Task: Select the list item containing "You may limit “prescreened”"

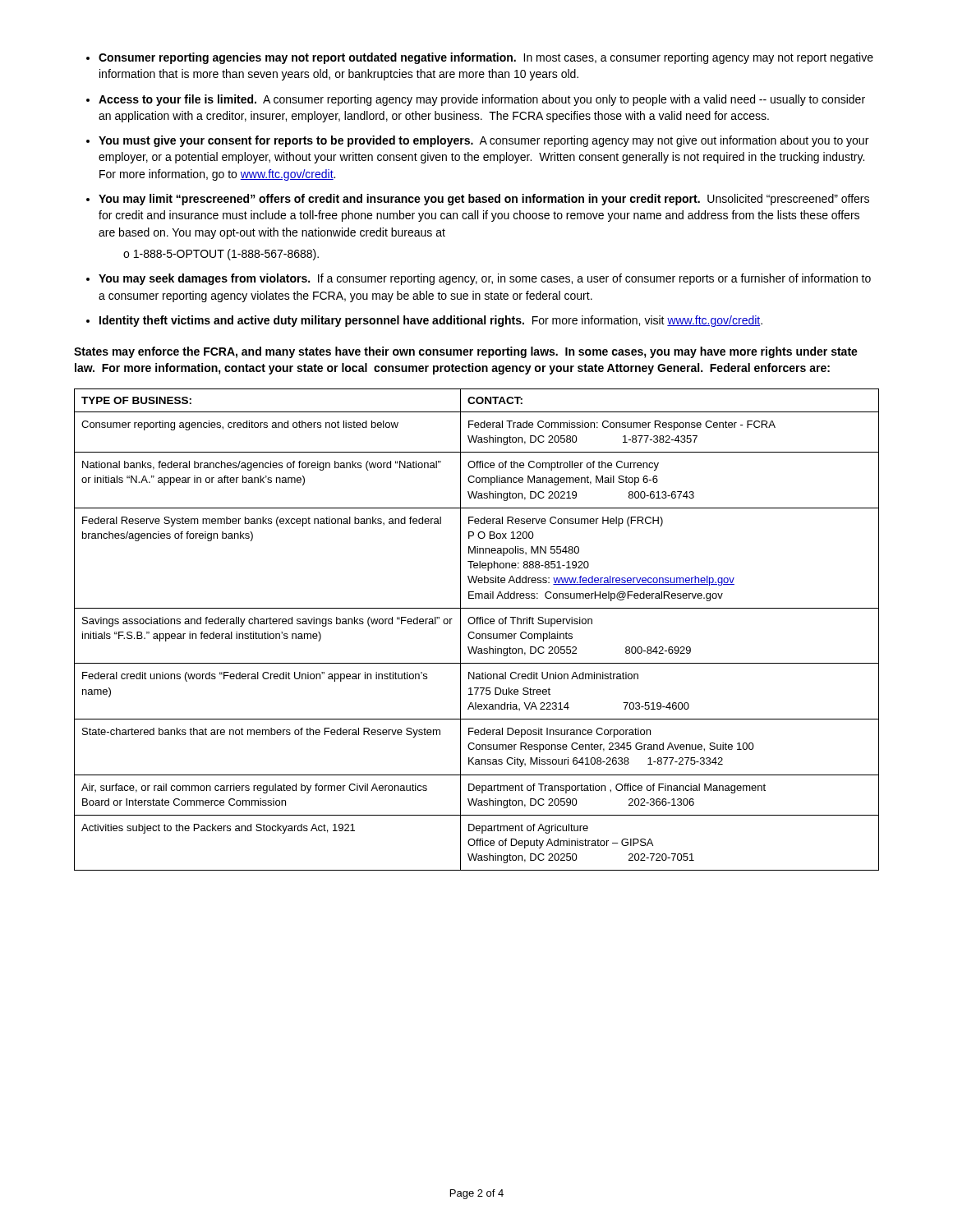Action: (489, 226)
